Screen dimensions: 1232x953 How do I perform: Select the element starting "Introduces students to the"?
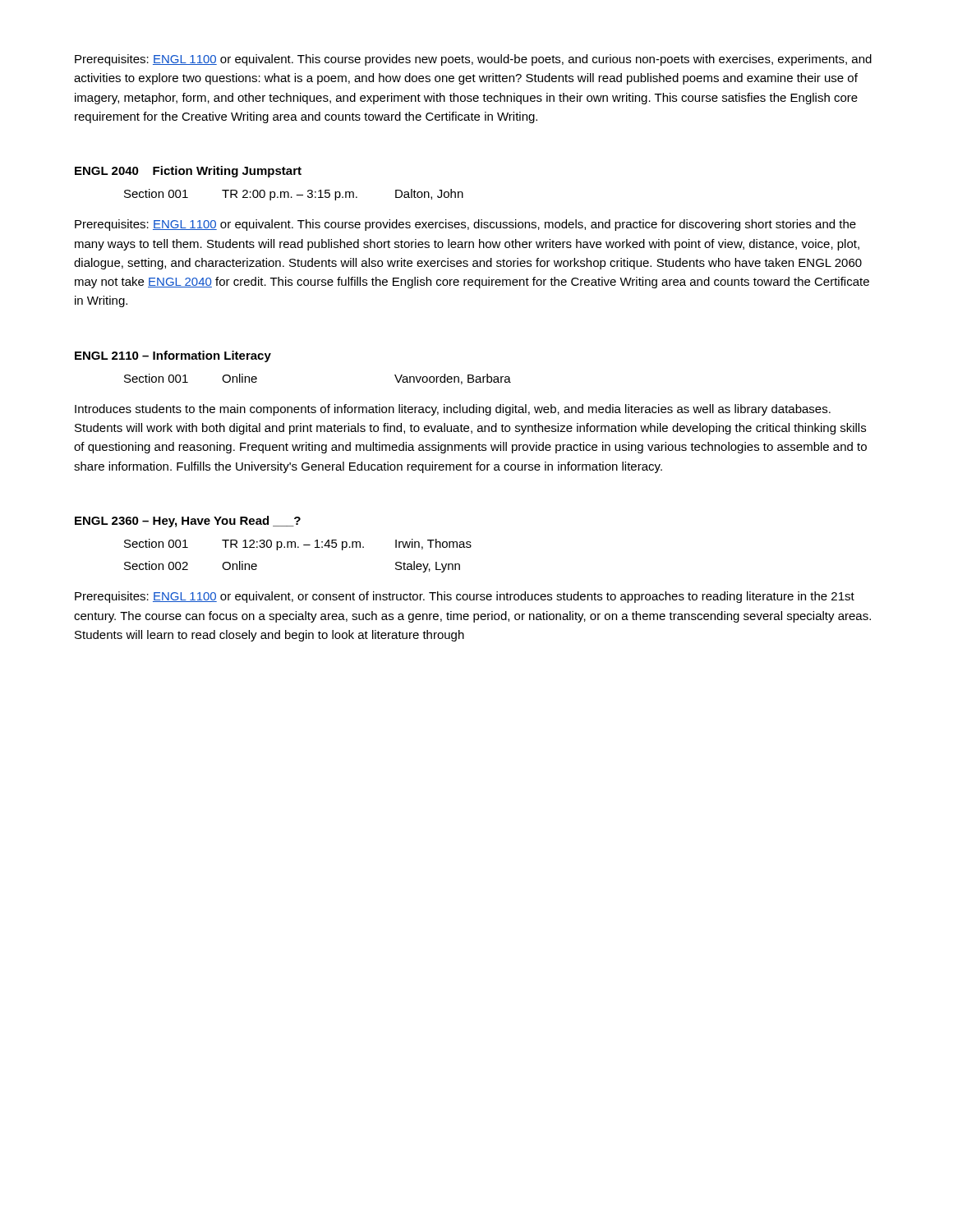coord(471,437)
